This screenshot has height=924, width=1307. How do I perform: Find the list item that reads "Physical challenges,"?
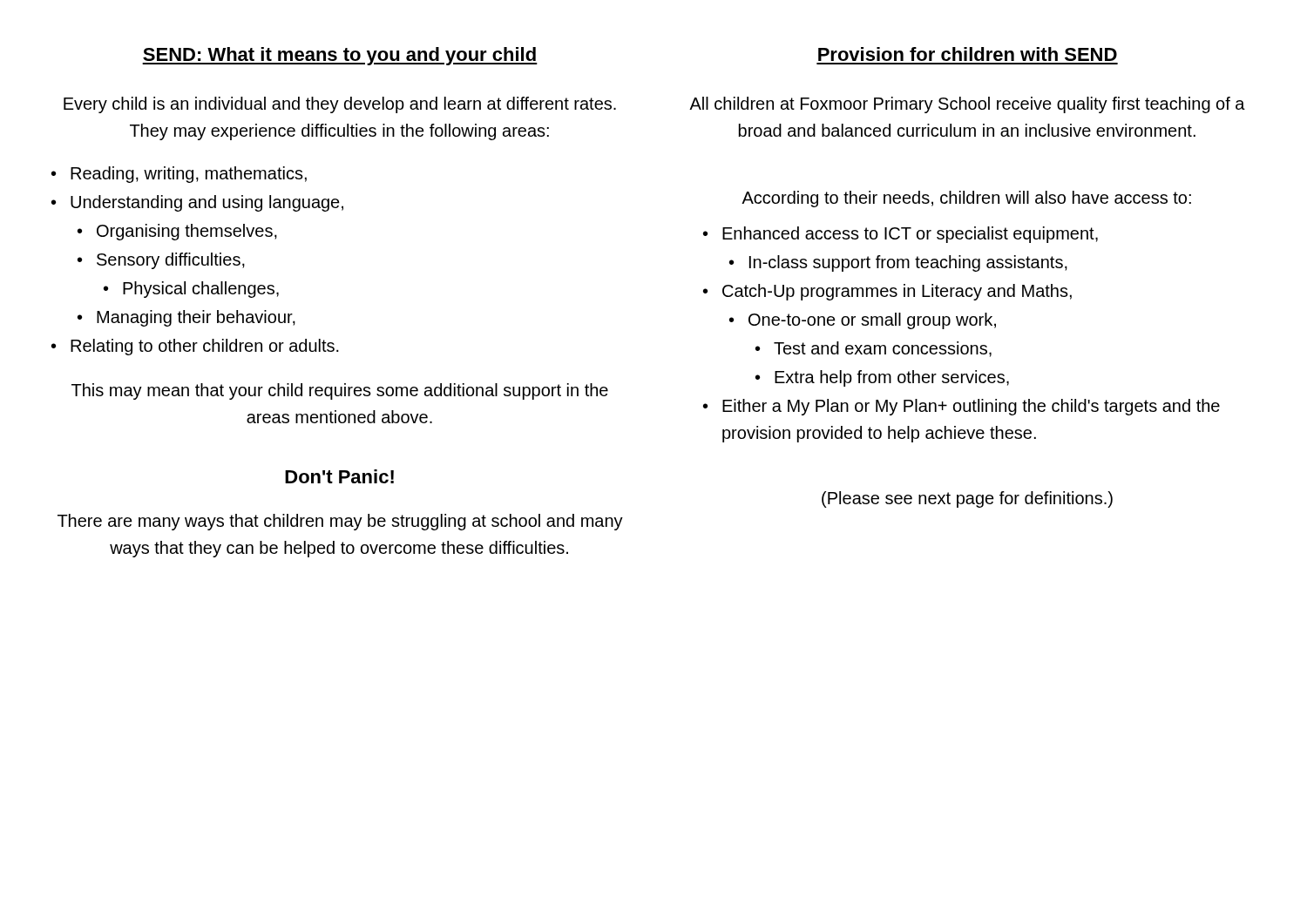201,288
